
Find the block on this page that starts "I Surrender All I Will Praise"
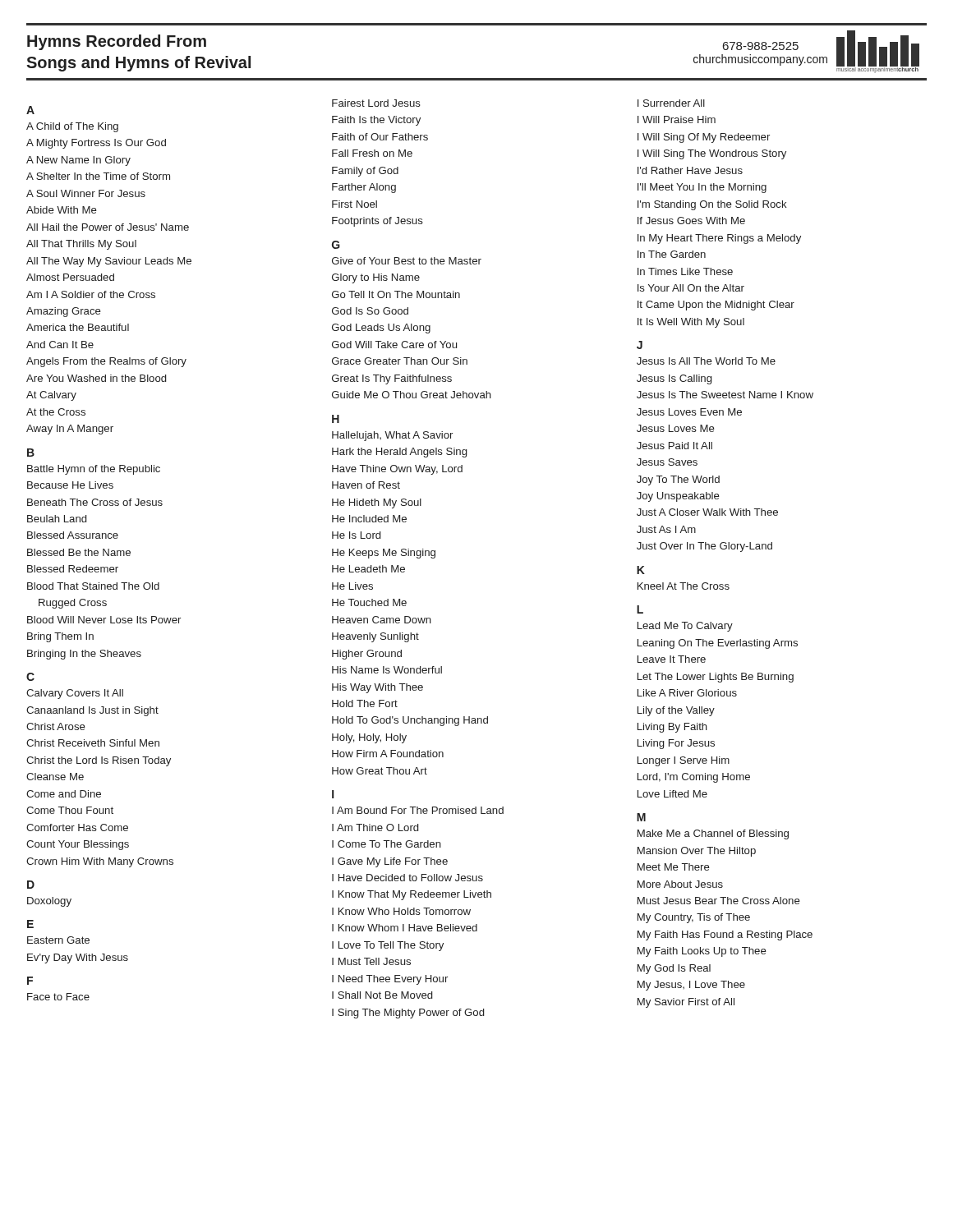[782, 213]
